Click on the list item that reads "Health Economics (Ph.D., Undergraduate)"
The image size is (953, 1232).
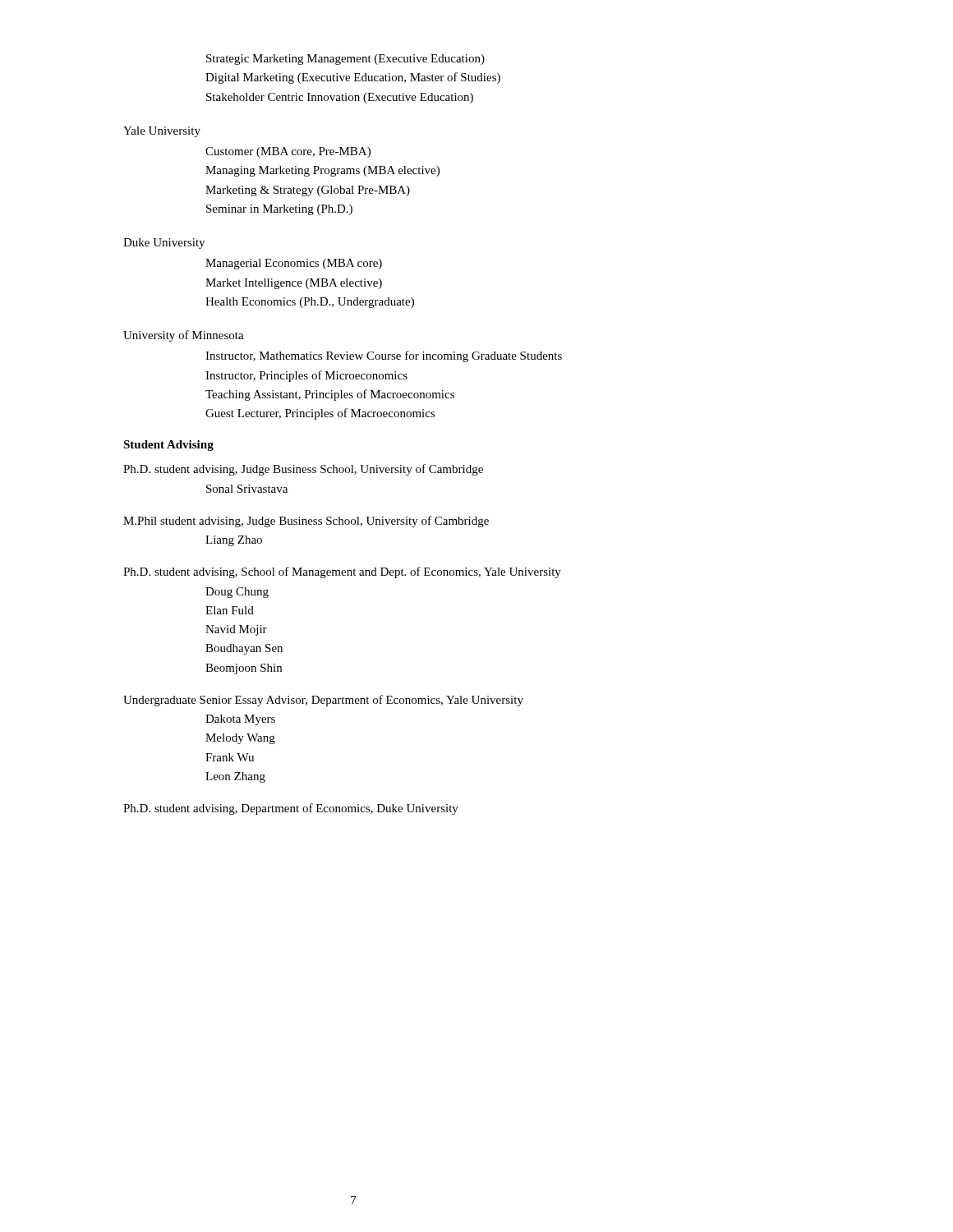(310, 301)
